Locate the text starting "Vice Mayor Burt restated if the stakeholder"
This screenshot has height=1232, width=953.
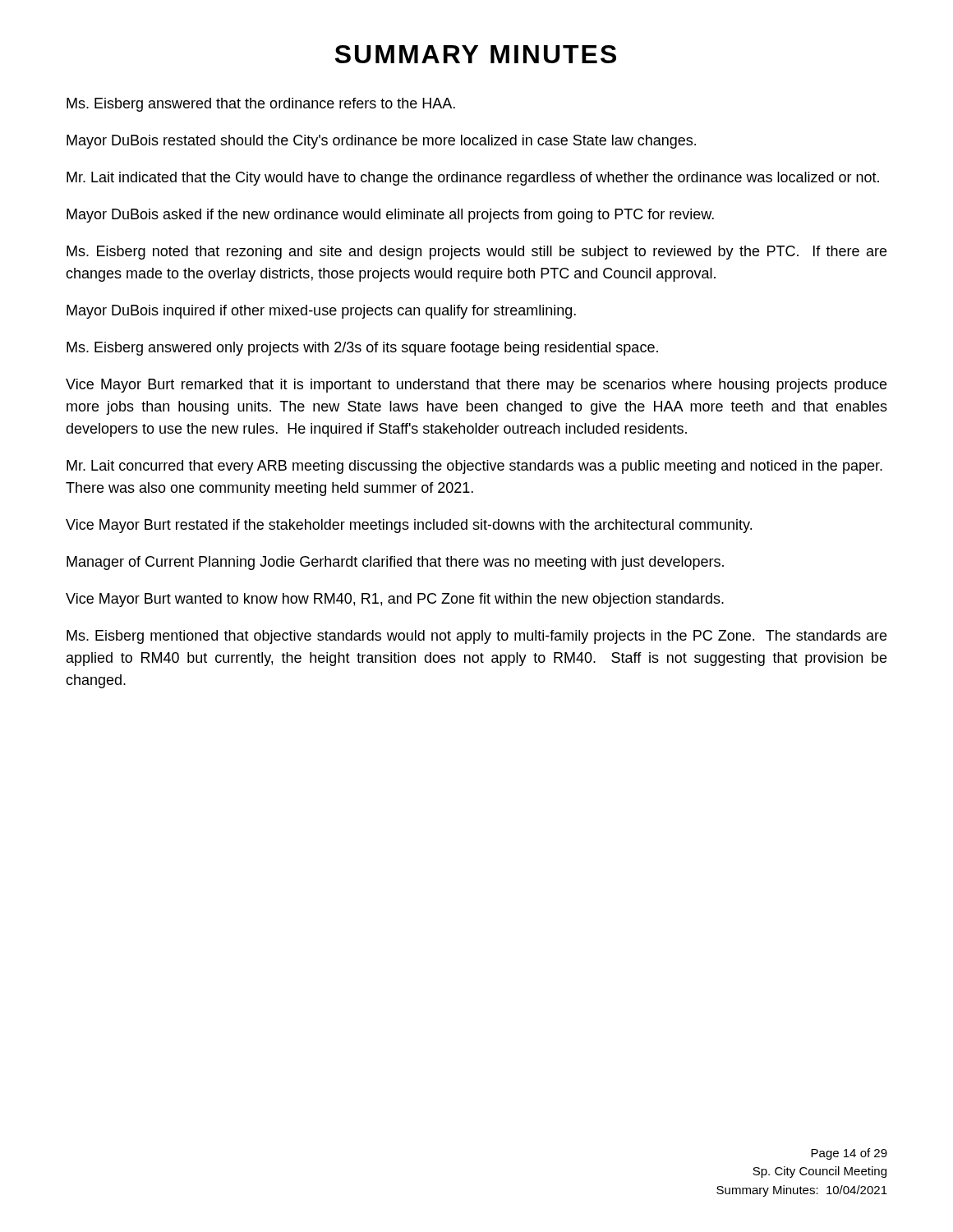click(409, 525)
